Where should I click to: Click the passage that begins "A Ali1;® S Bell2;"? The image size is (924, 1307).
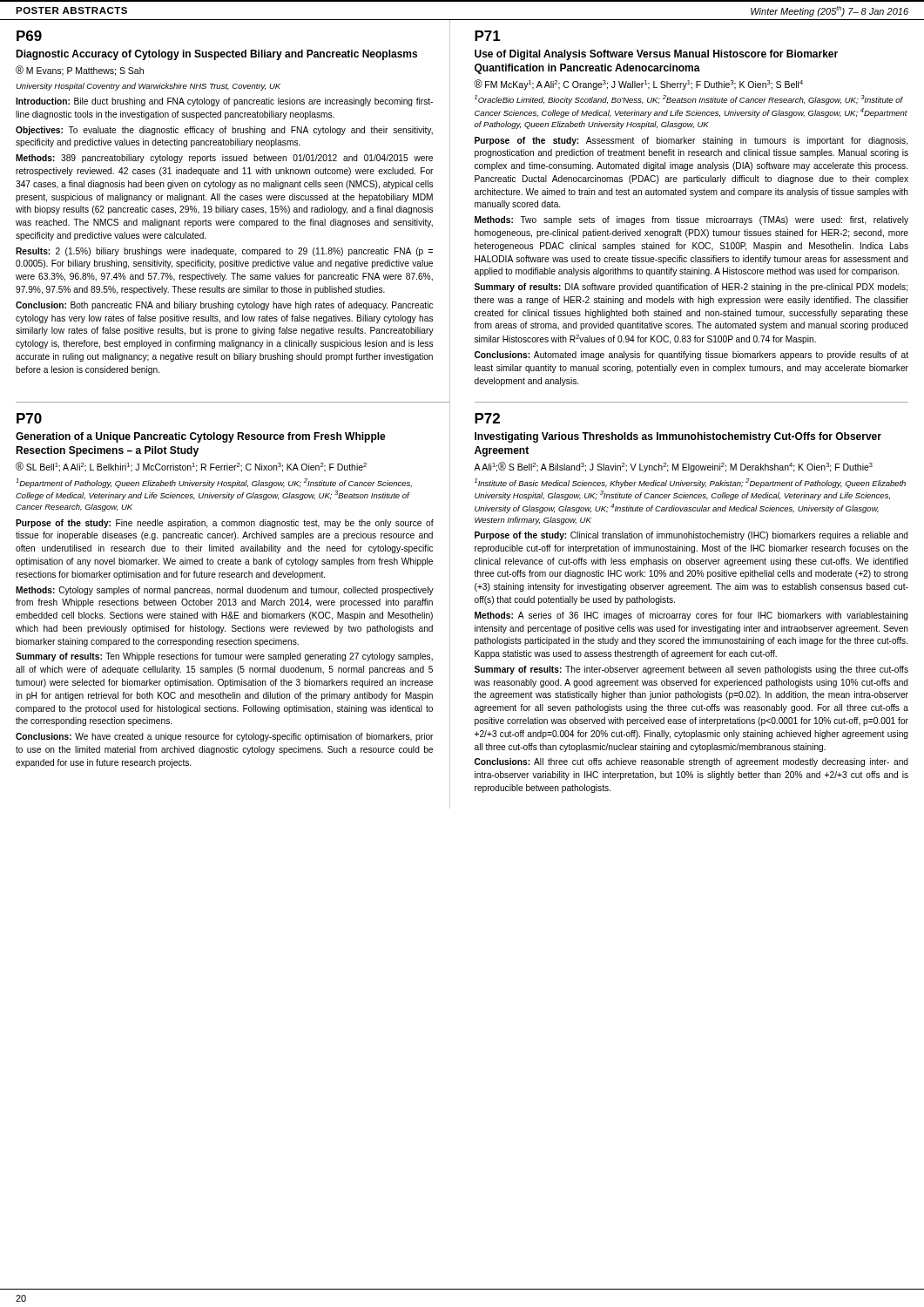(x=673, y=467)
